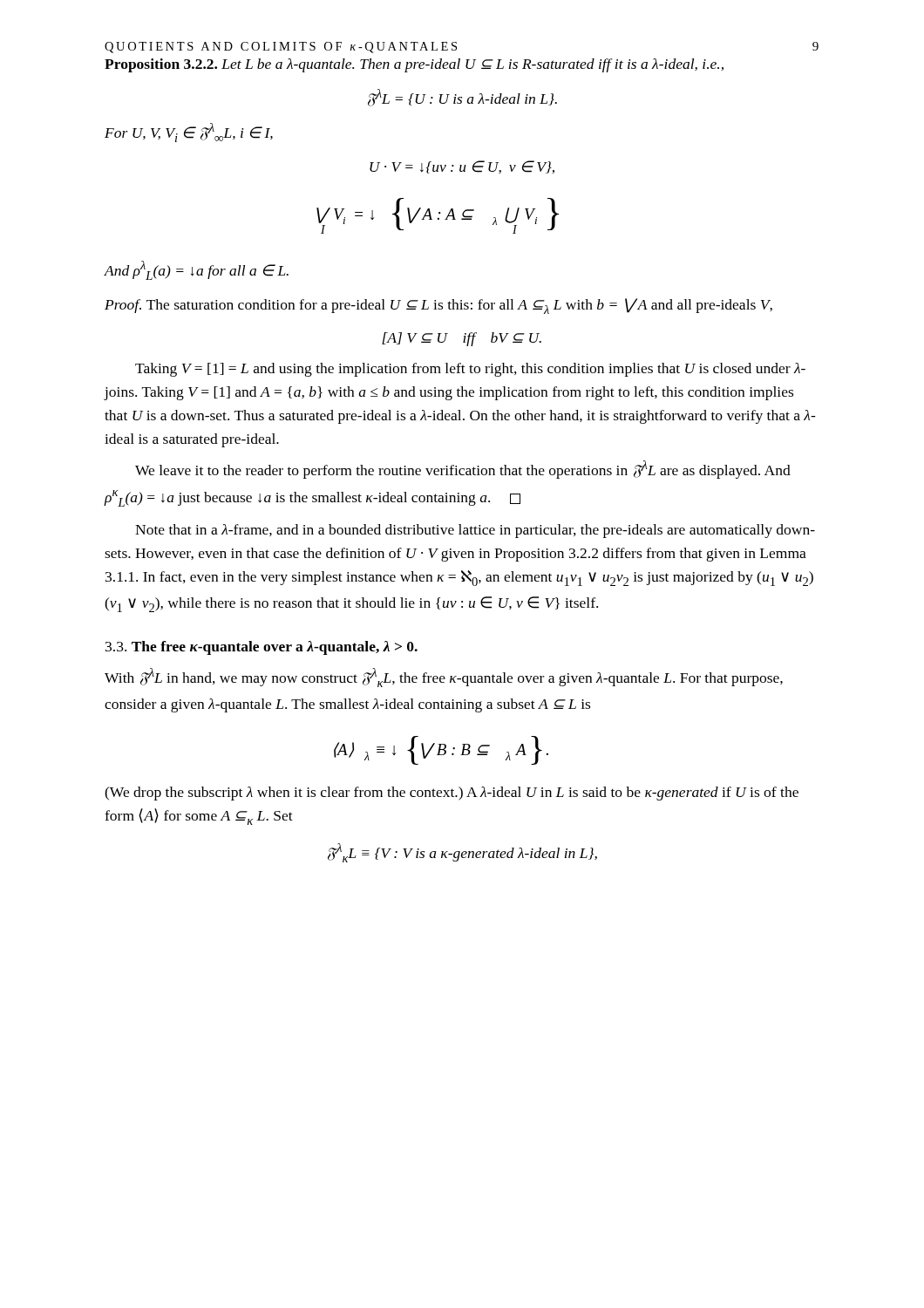This screenshot has height=1308, width=924.
Task: Locate the block of text that opens with "We leave it to"
Action: [447, 483]
